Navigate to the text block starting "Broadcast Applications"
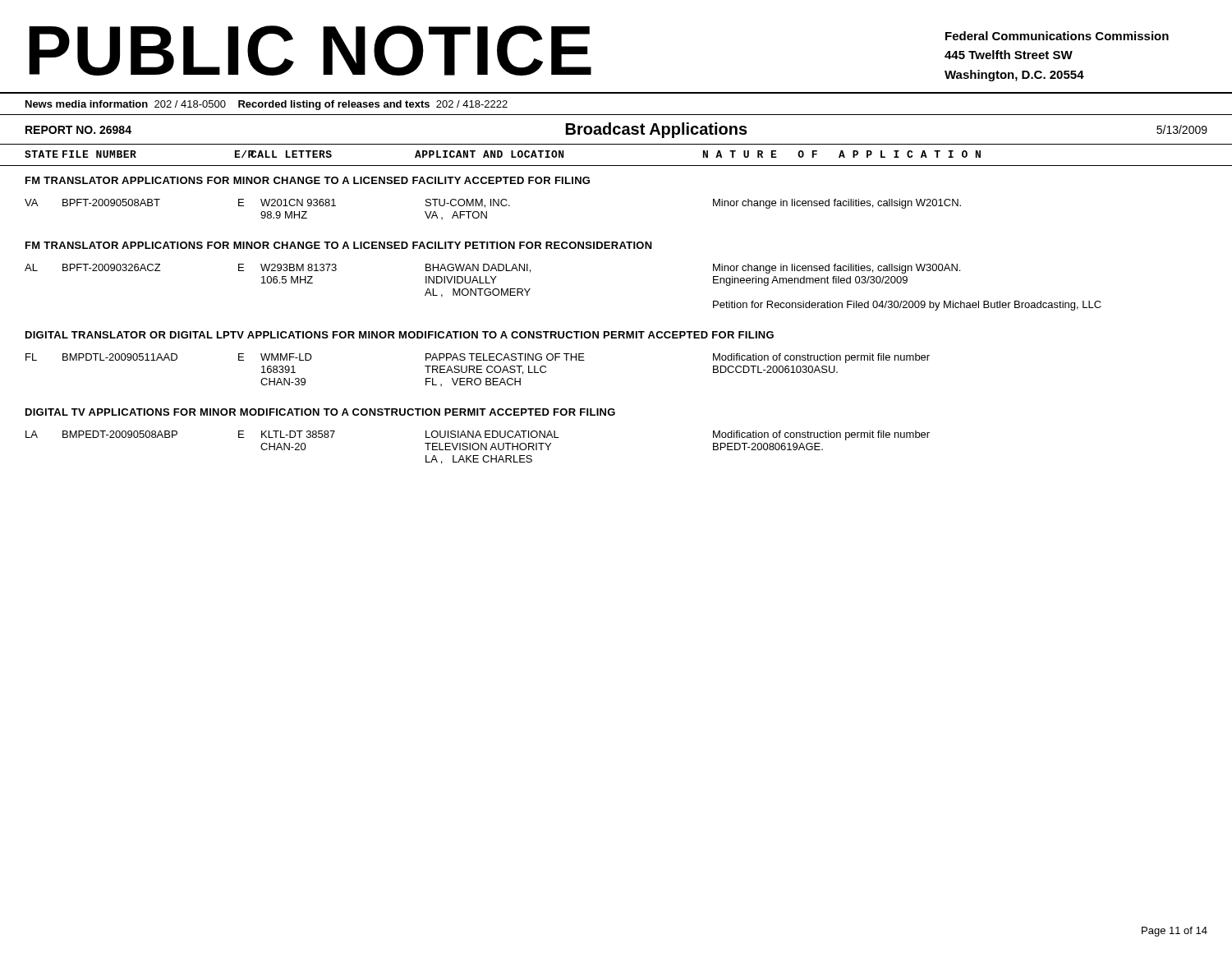The image size is (1232, 953). tap(656, 129)
